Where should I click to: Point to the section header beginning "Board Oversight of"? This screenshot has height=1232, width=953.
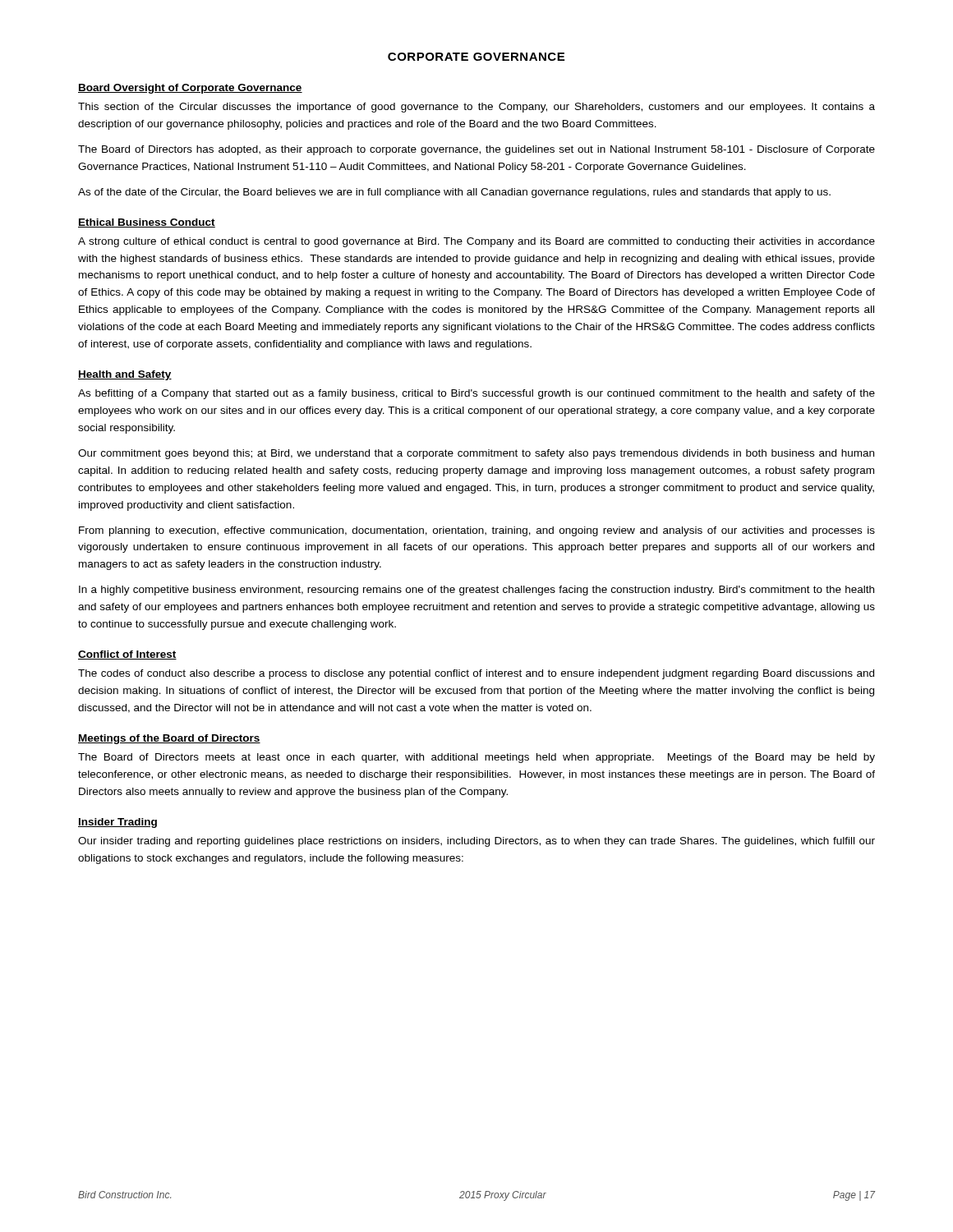coord(190,87)
